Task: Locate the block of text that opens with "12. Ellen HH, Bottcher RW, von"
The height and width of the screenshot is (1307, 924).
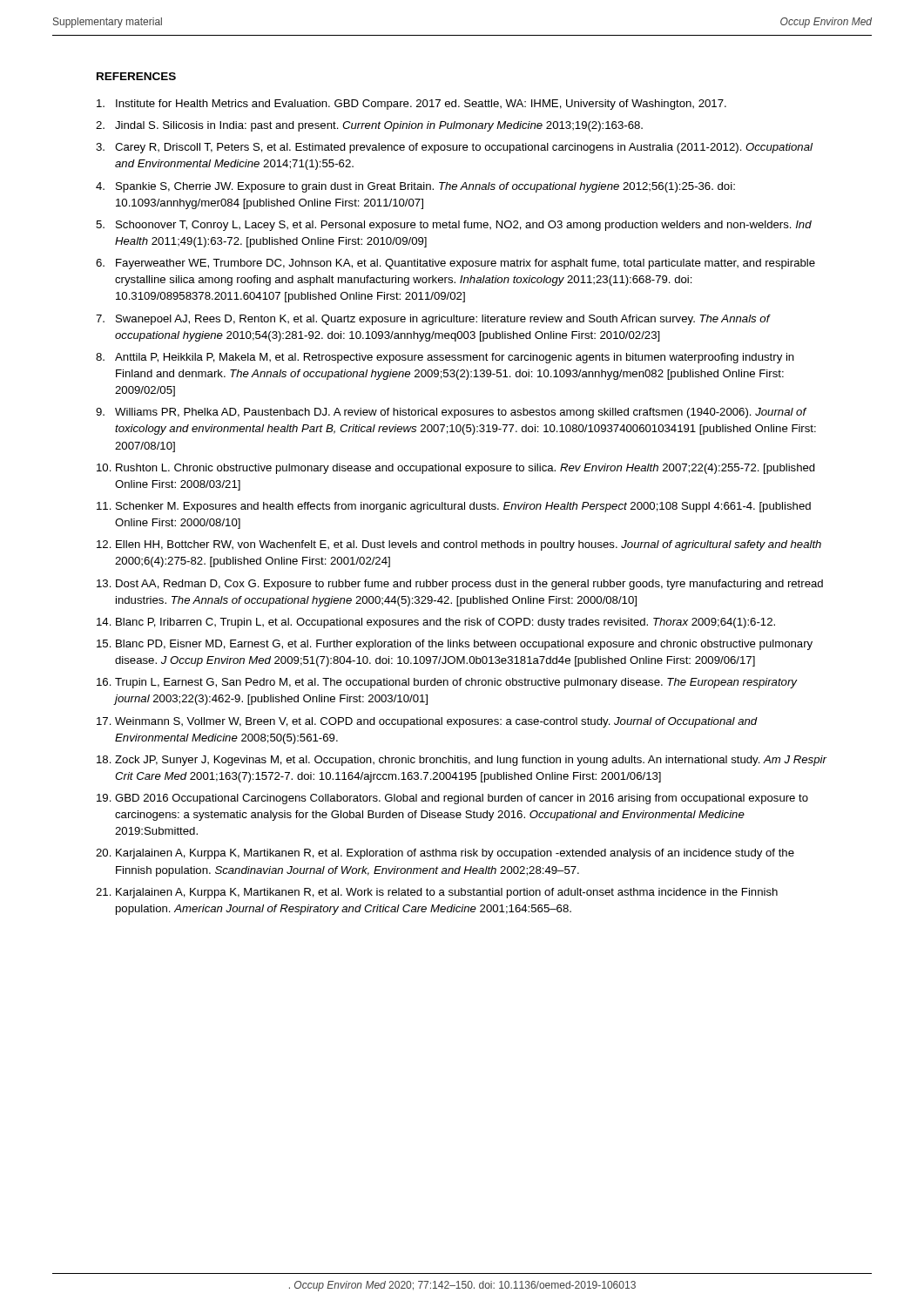Action: (x=462, y=553)
